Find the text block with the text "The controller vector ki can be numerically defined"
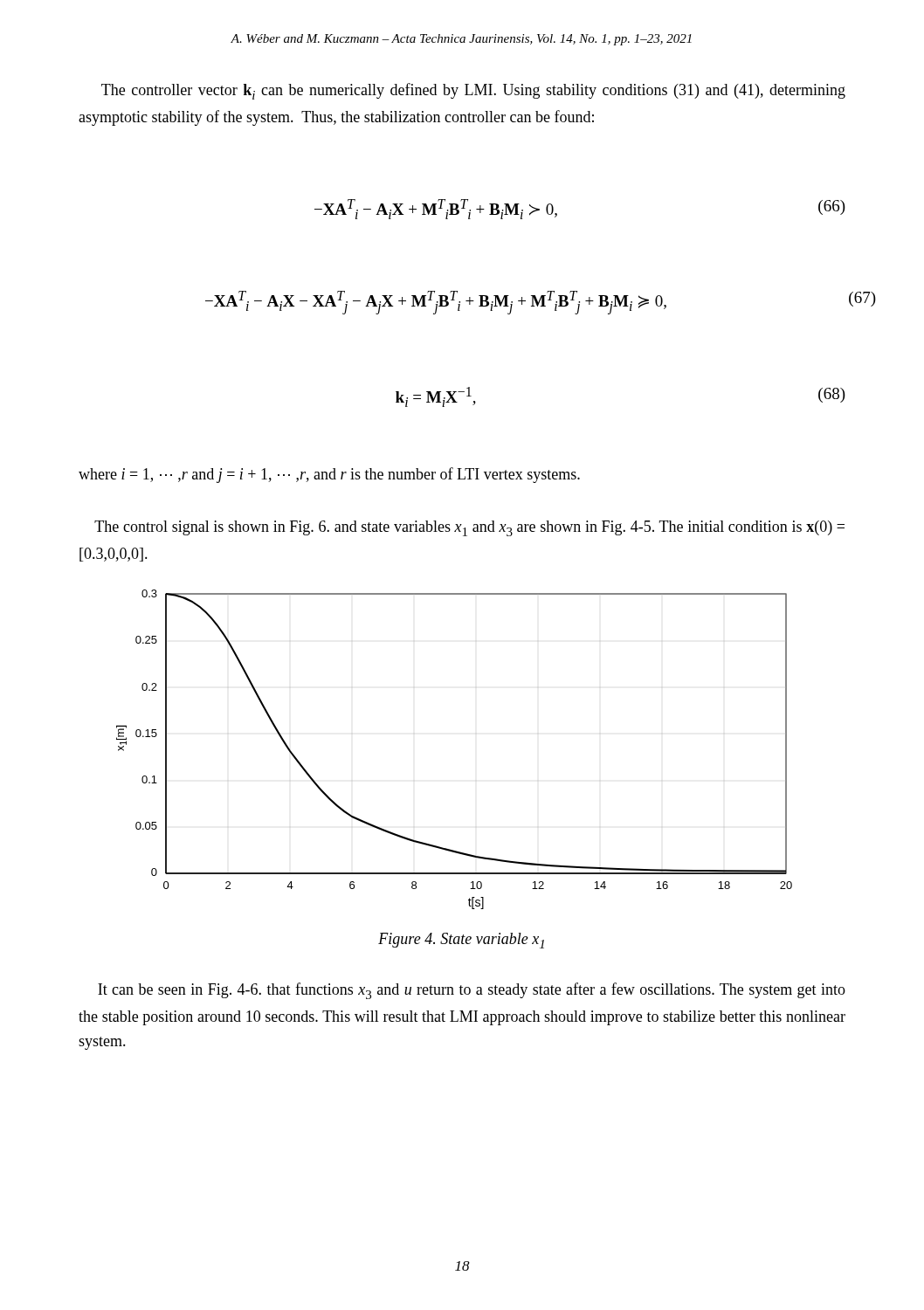Screen dimensions: 1310x924 pyautogui.click(x=462, y=103)
